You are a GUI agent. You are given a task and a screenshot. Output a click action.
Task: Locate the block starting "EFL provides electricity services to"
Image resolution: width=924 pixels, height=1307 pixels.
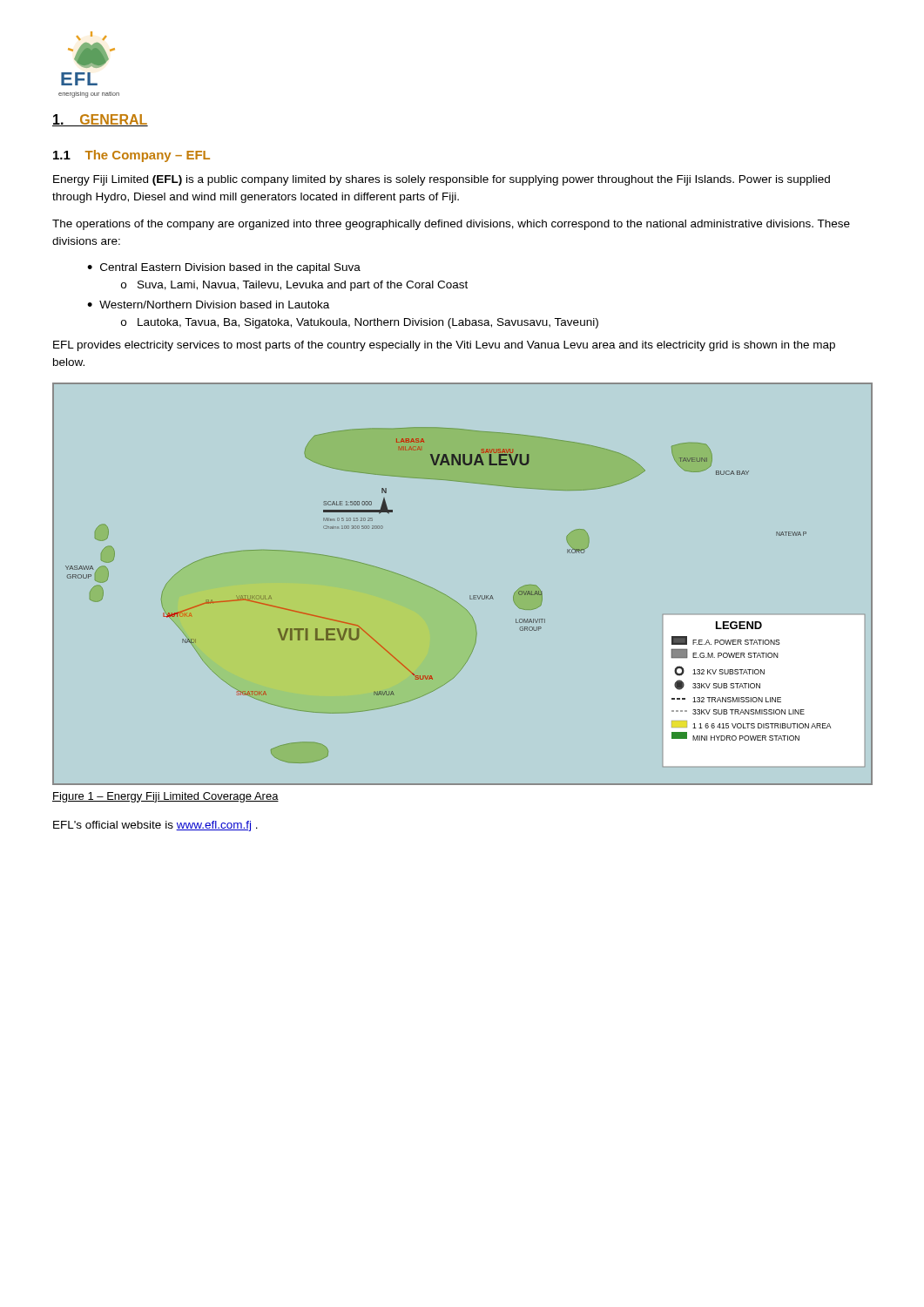[x=462, y=354]
